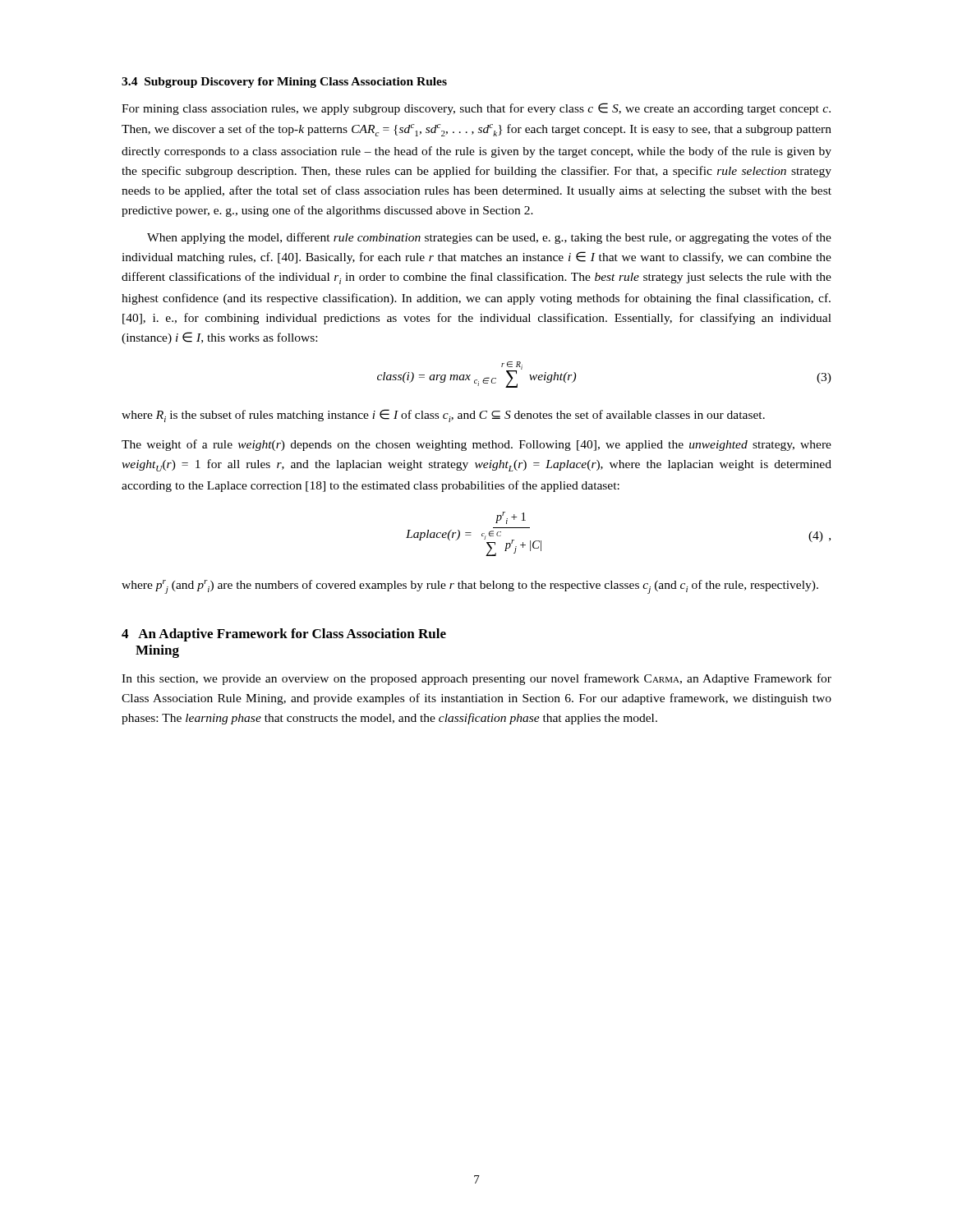Find the text block that reads "When applying the model, different rule combination"
This screenshot has width=953, height=1232.
point(476,287)
